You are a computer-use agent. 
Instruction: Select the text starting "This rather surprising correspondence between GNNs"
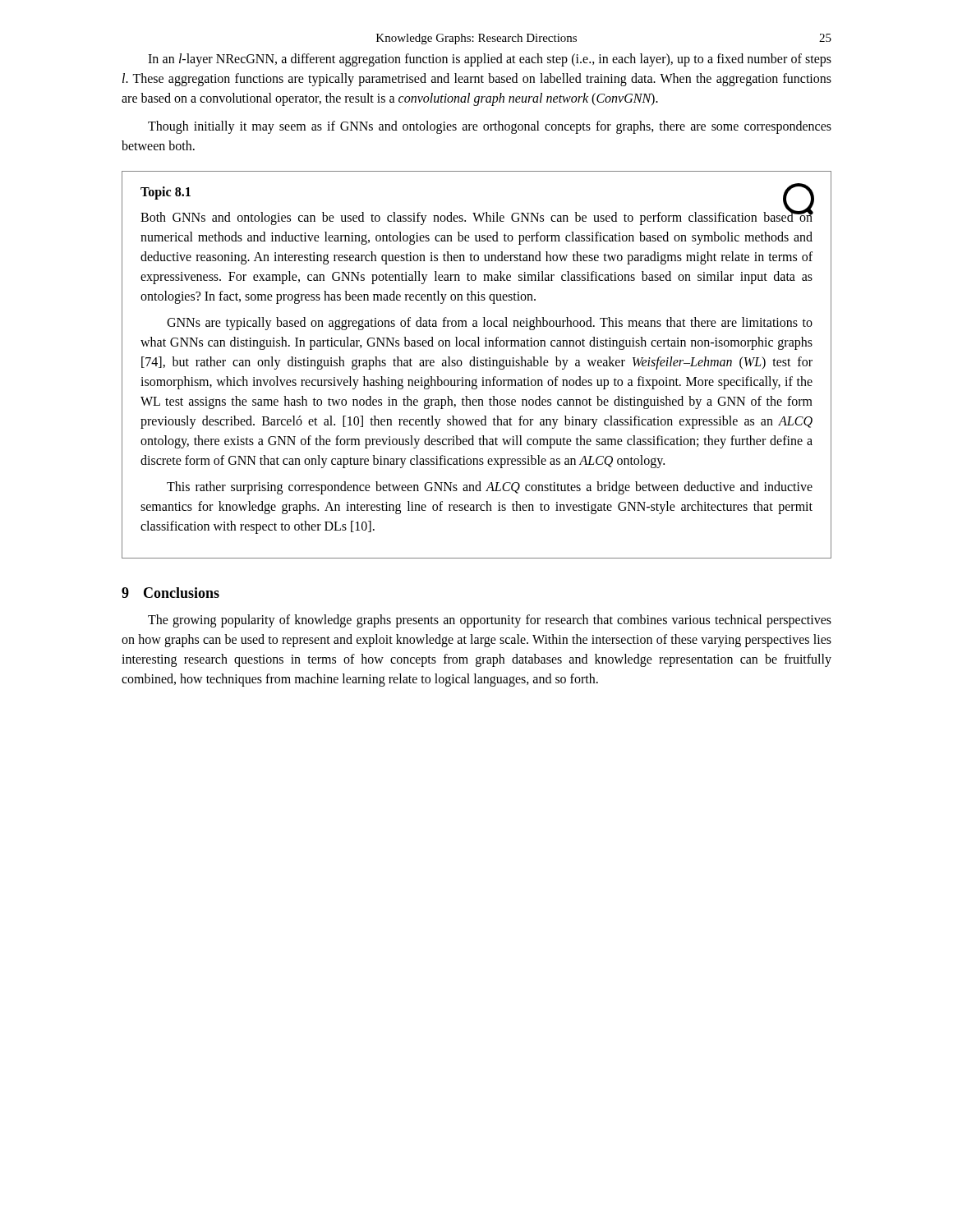tap(476, 506)
